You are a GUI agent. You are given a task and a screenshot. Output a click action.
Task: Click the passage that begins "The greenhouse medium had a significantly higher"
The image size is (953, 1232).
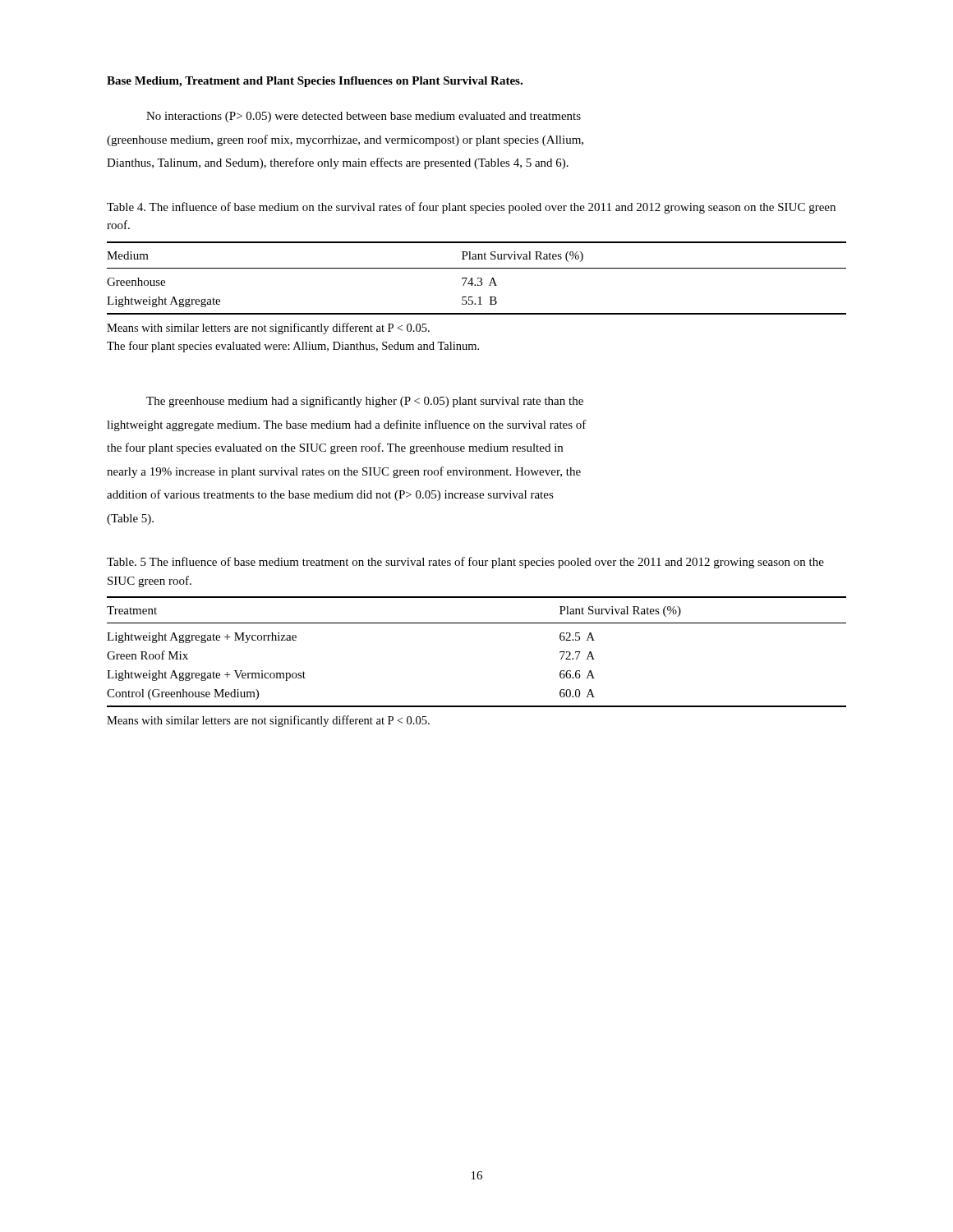365,401
